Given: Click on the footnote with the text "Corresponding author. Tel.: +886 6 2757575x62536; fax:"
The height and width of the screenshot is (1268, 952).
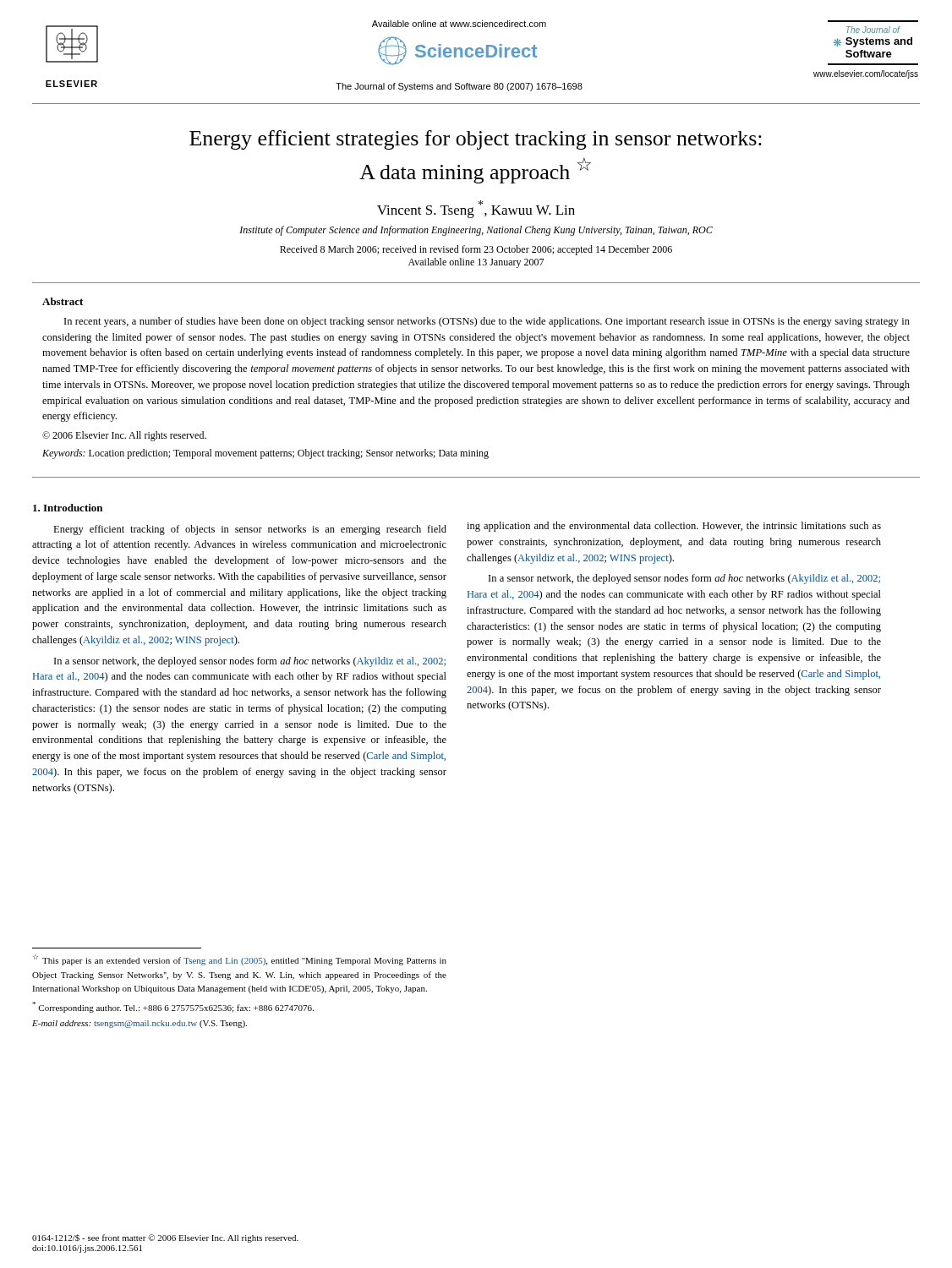Looking at the screenshot, I should click(173, 1006).
